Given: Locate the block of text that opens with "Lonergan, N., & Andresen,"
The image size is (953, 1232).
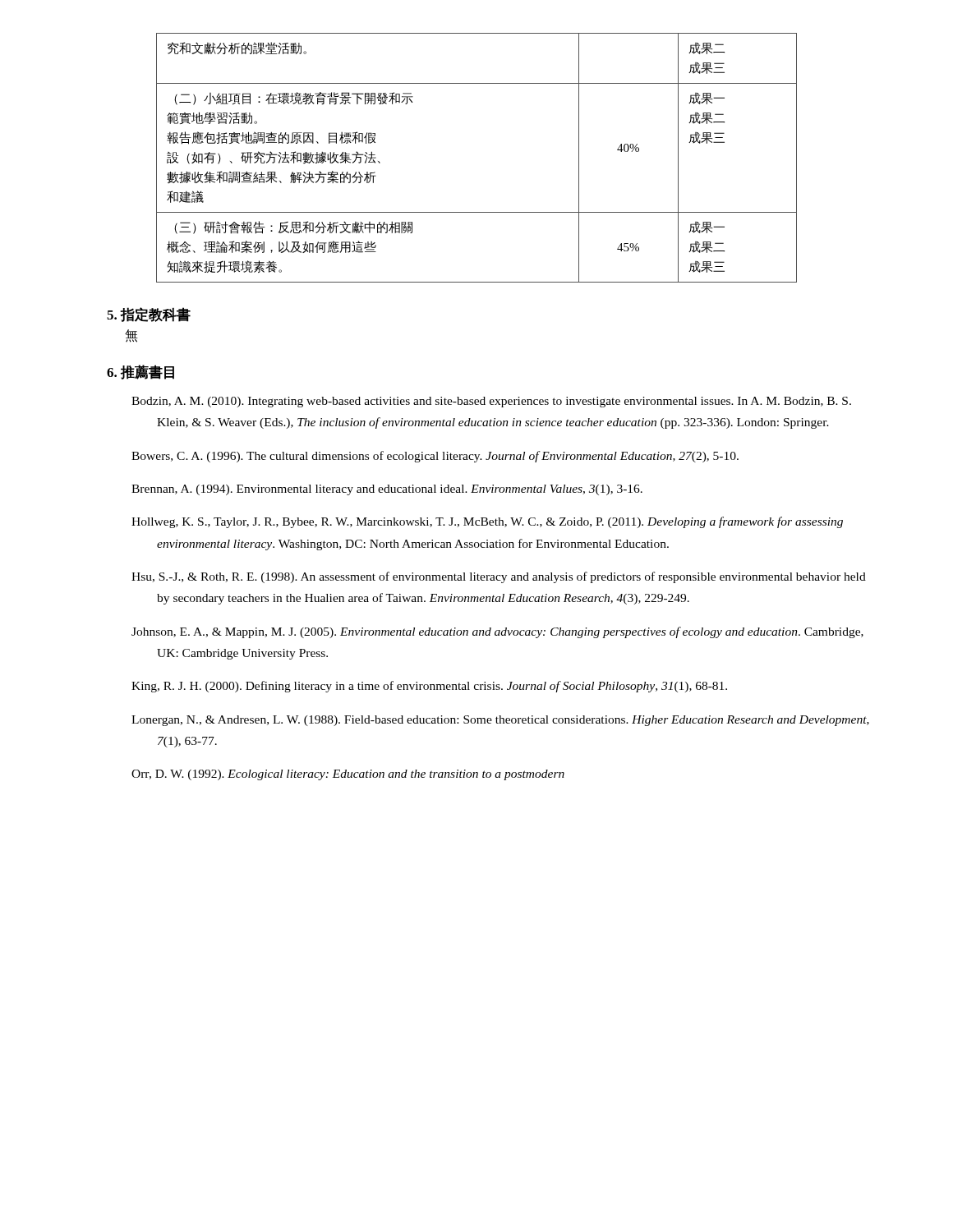Looking at the screenshot, I should 500,730.
